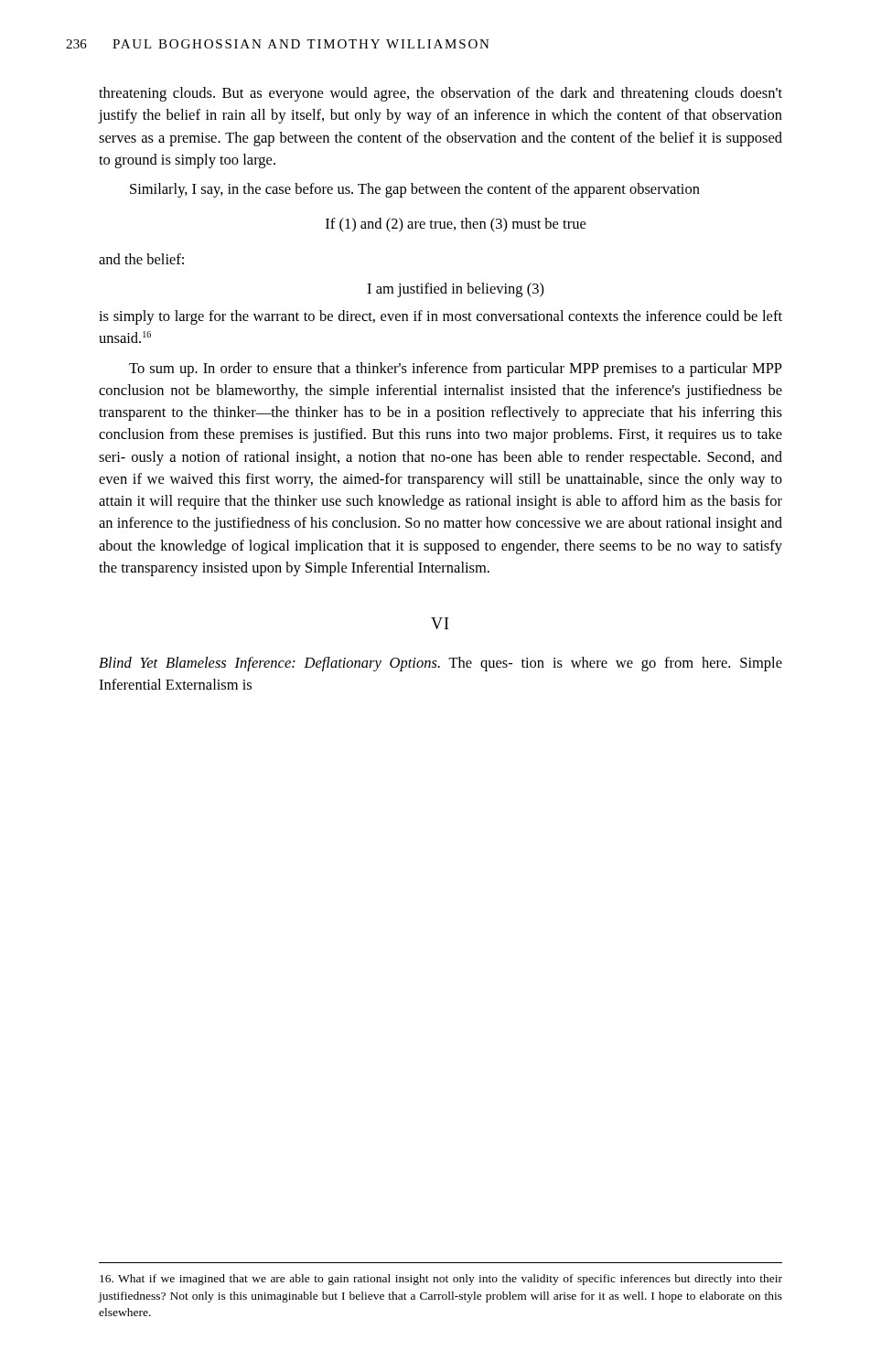Locate the section header

tap(440, 624)
